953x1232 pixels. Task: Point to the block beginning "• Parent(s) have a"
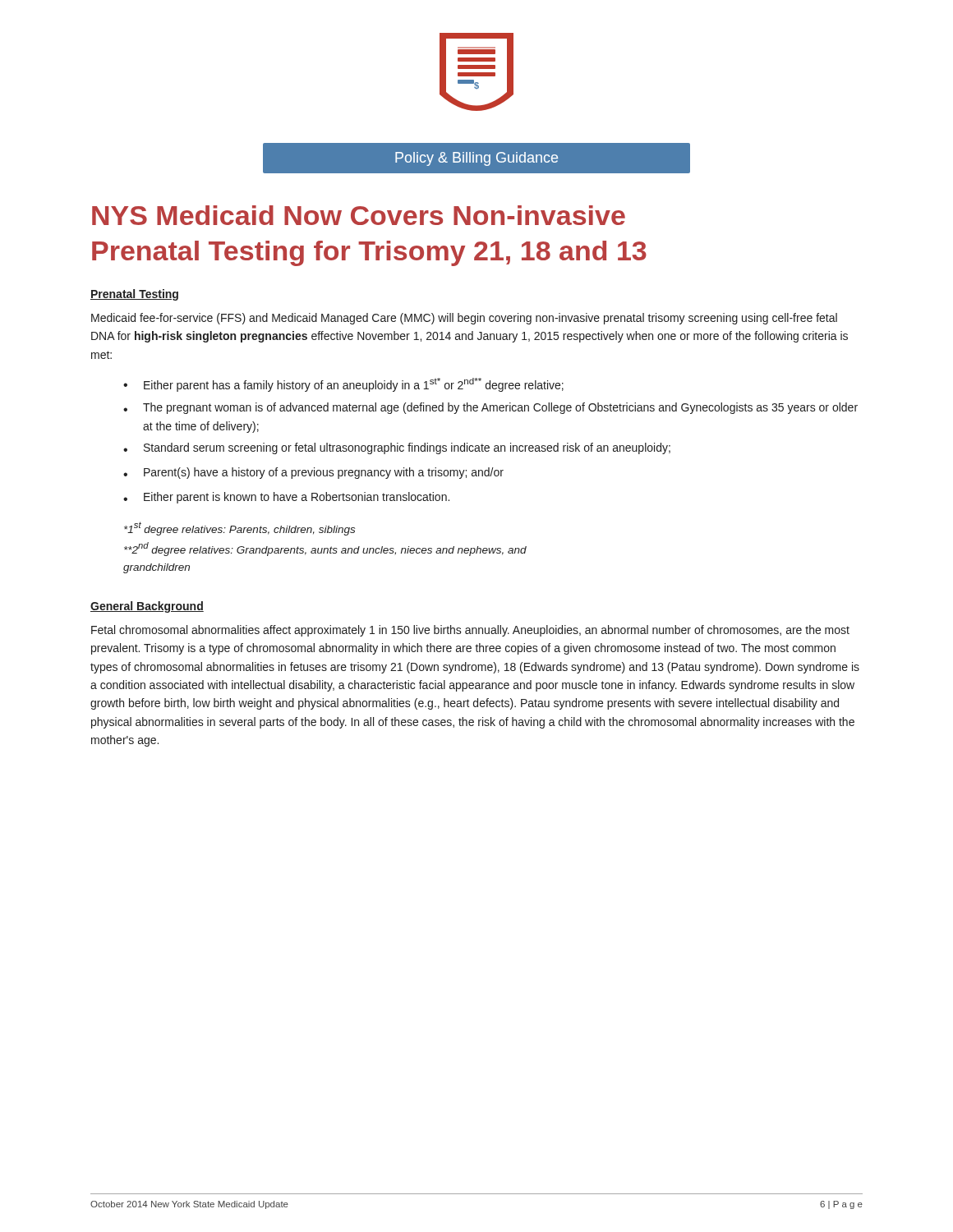[x=493, y=474]
